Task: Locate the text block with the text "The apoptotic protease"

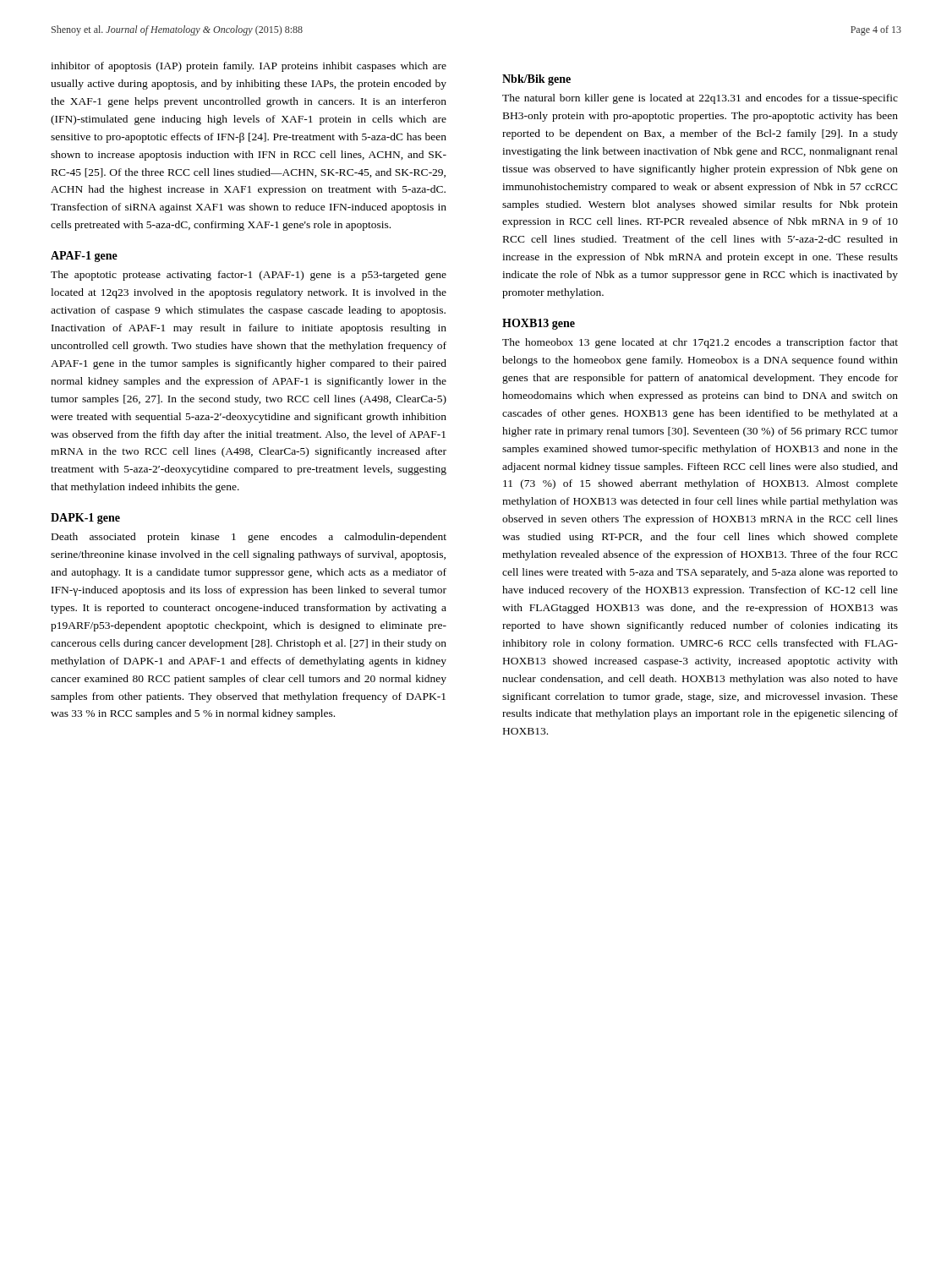Action: 249,381
